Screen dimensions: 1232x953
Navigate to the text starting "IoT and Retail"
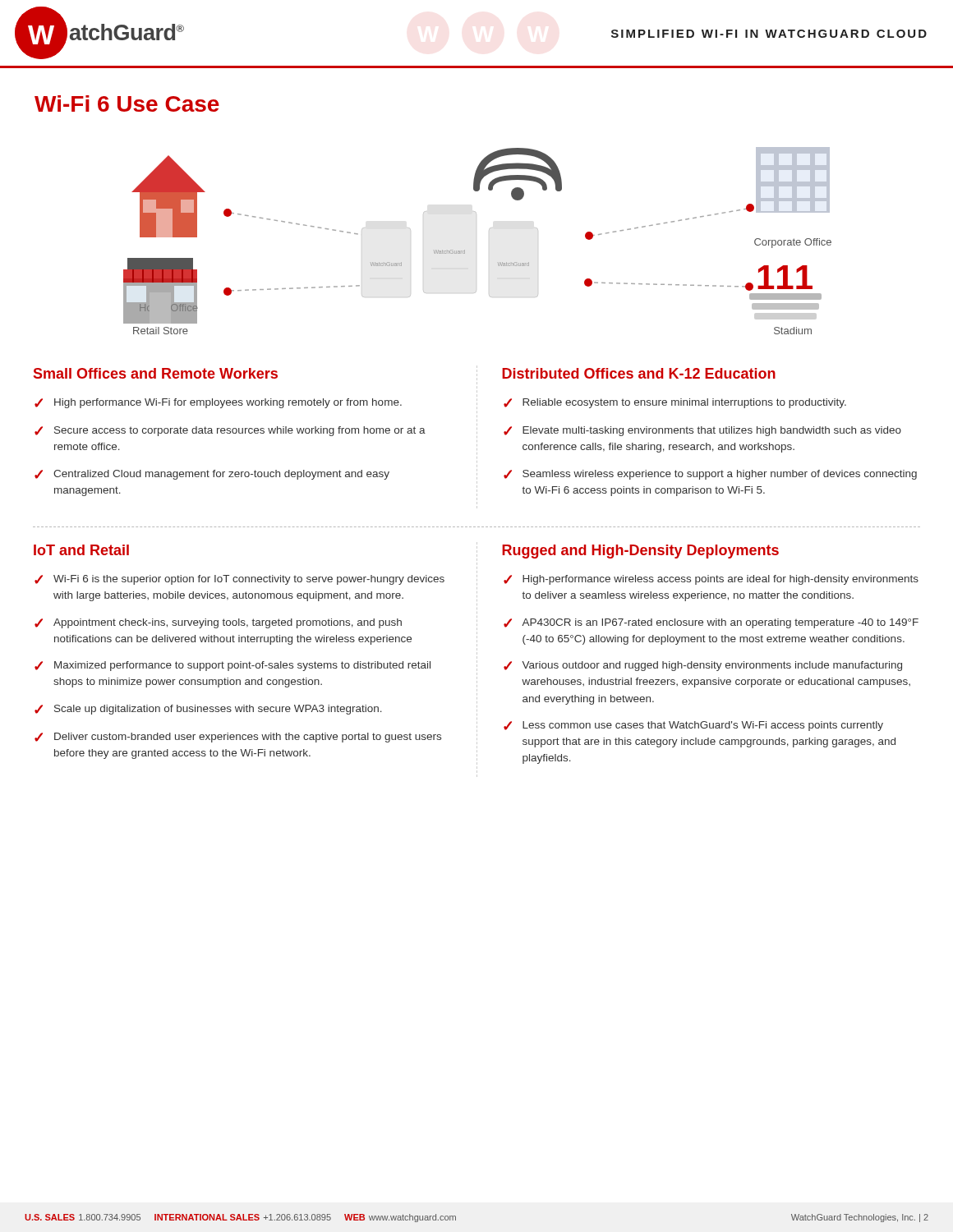[81, 550]
